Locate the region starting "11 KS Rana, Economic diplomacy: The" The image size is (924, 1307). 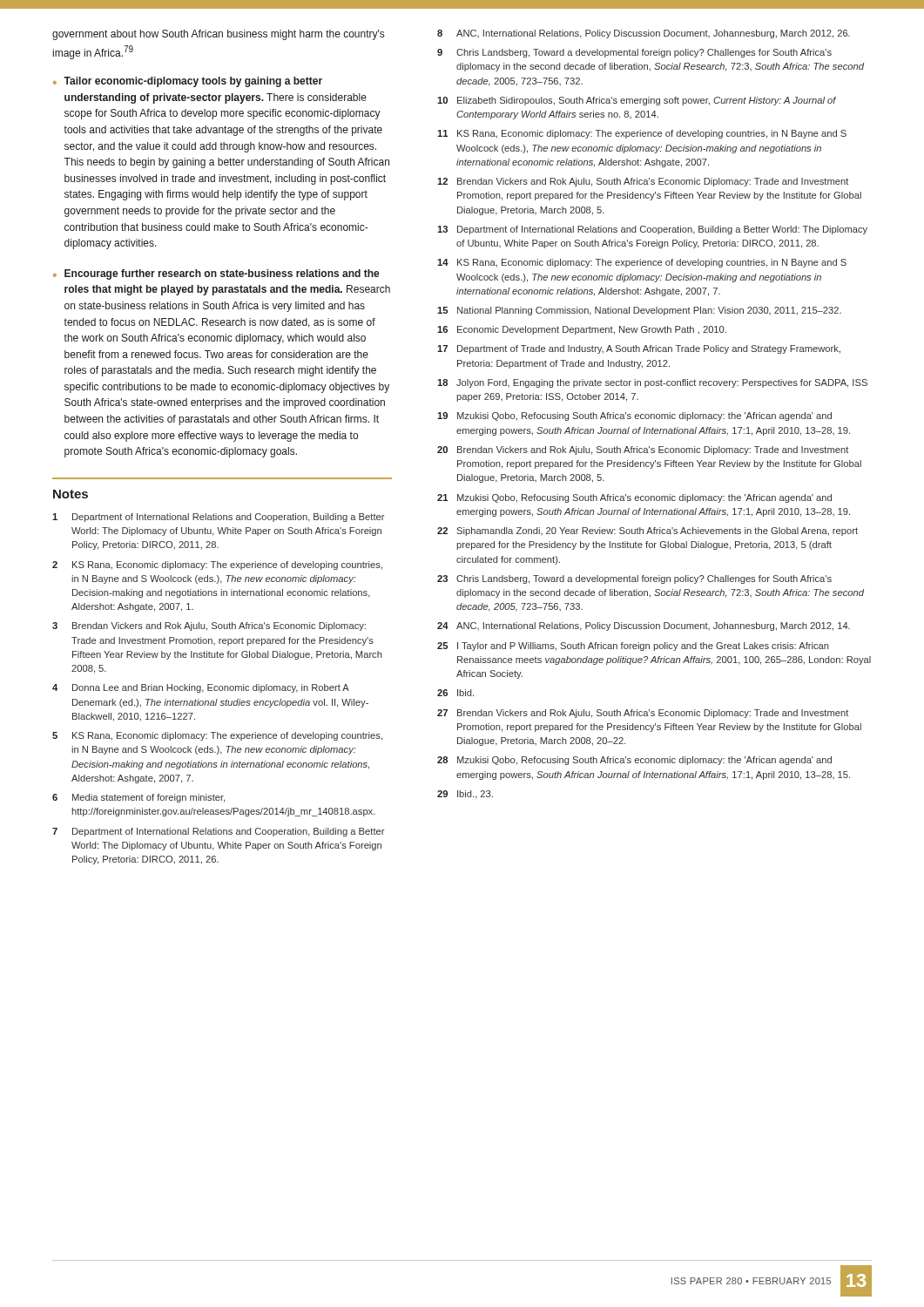654,148
